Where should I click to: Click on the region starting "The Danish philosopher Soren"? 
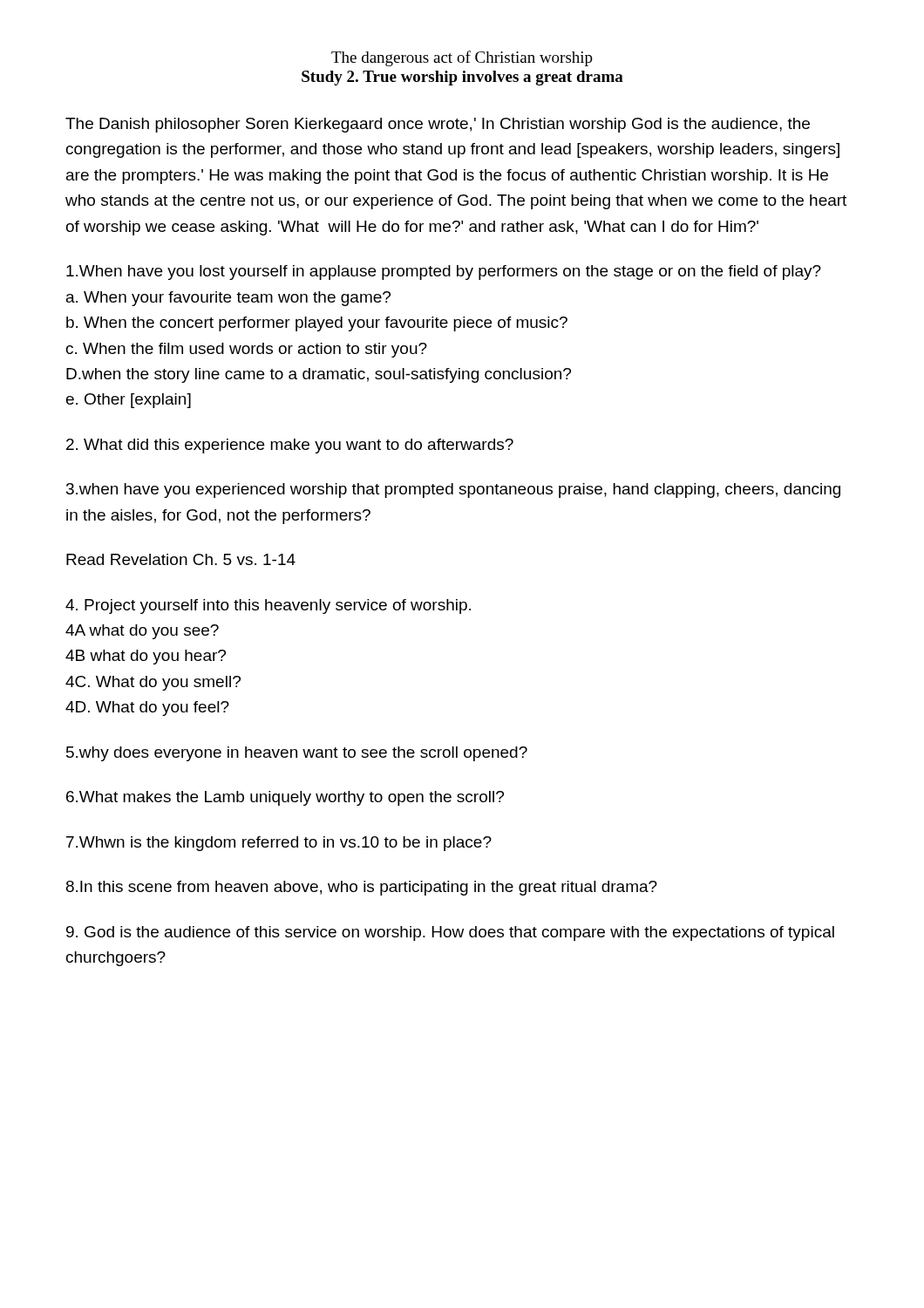(x=456, y=175)
